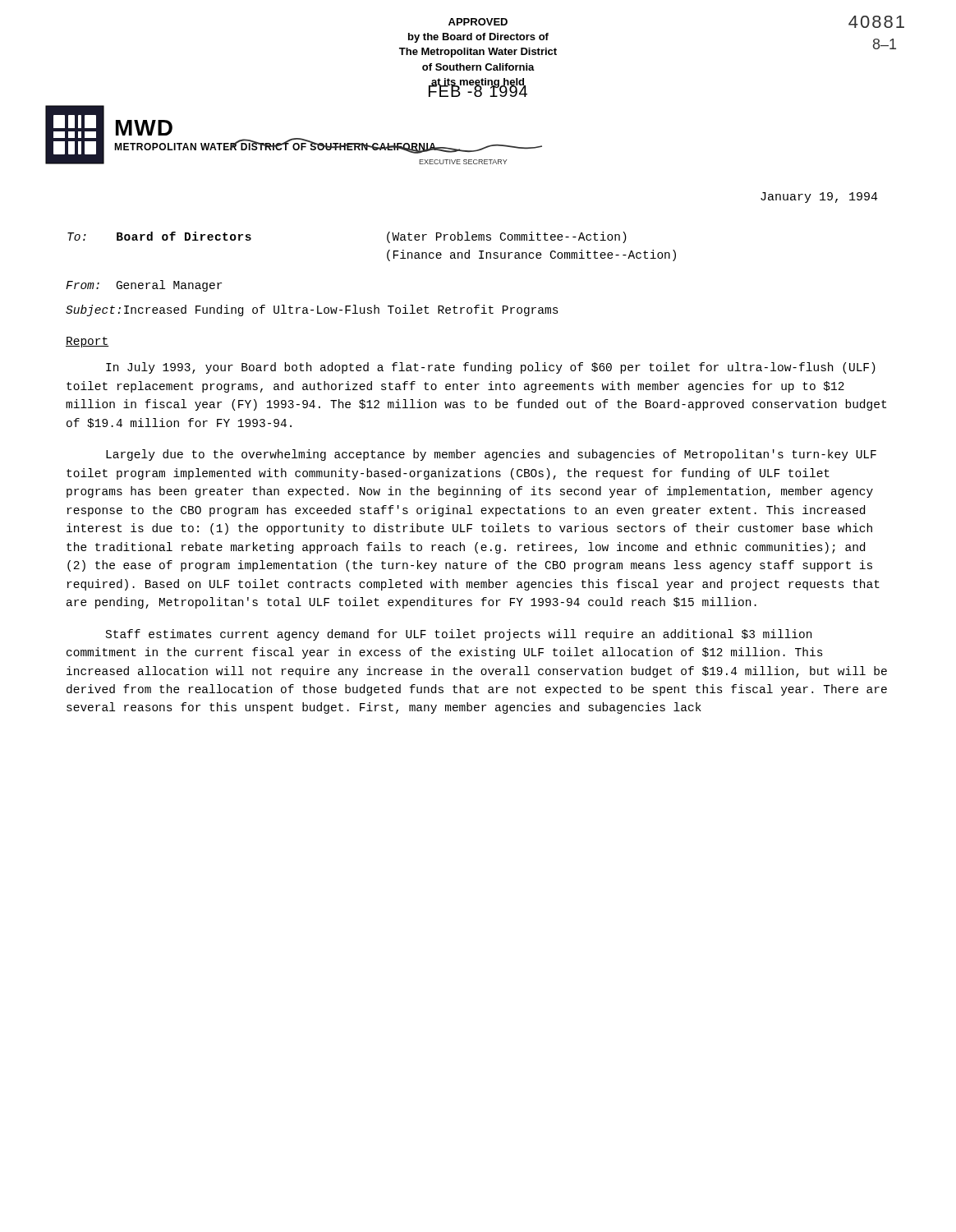Locate the logo

point(241,135)
